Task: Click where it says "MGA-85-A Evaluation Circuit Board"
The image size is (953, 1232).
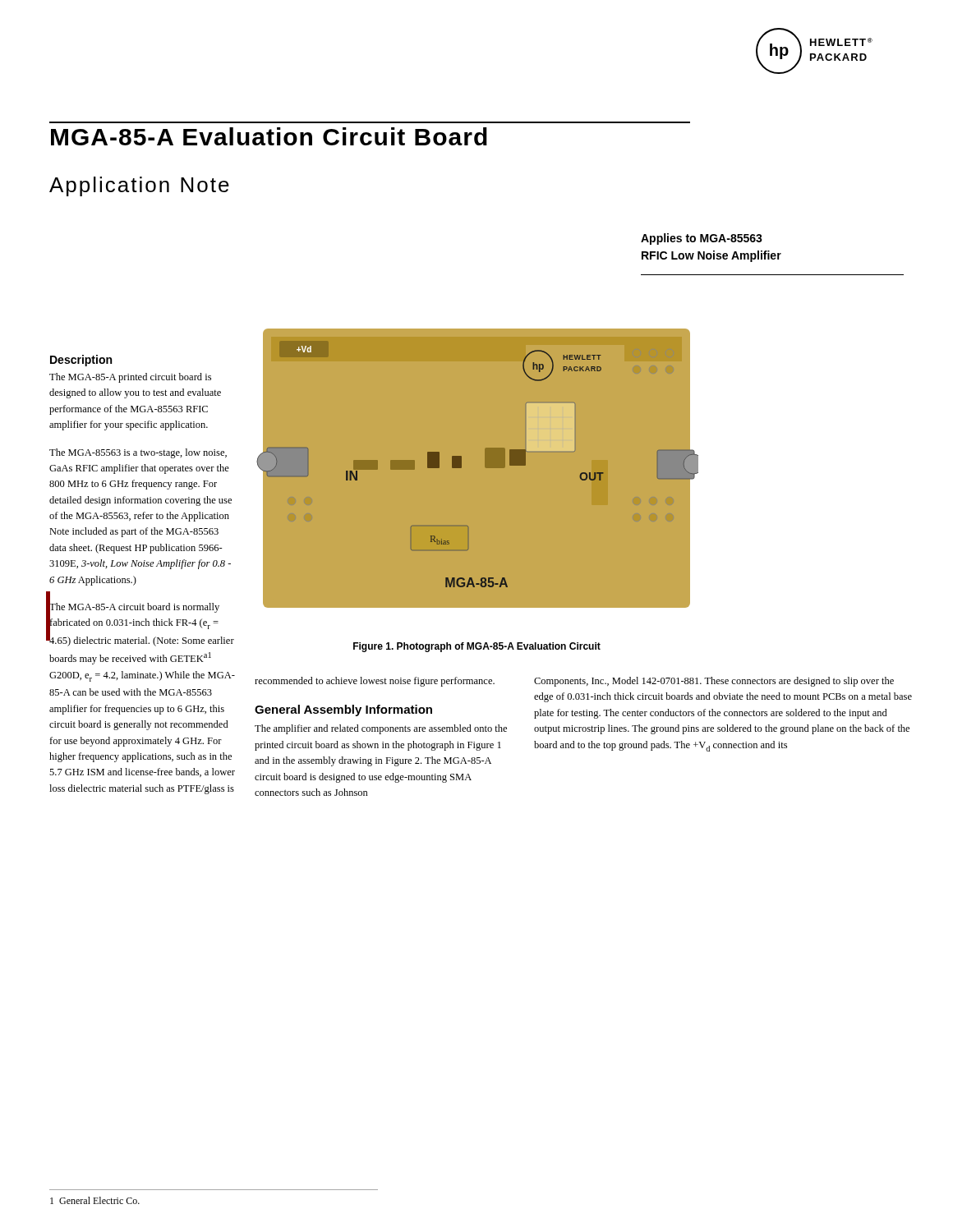Action: pos(269,137)
